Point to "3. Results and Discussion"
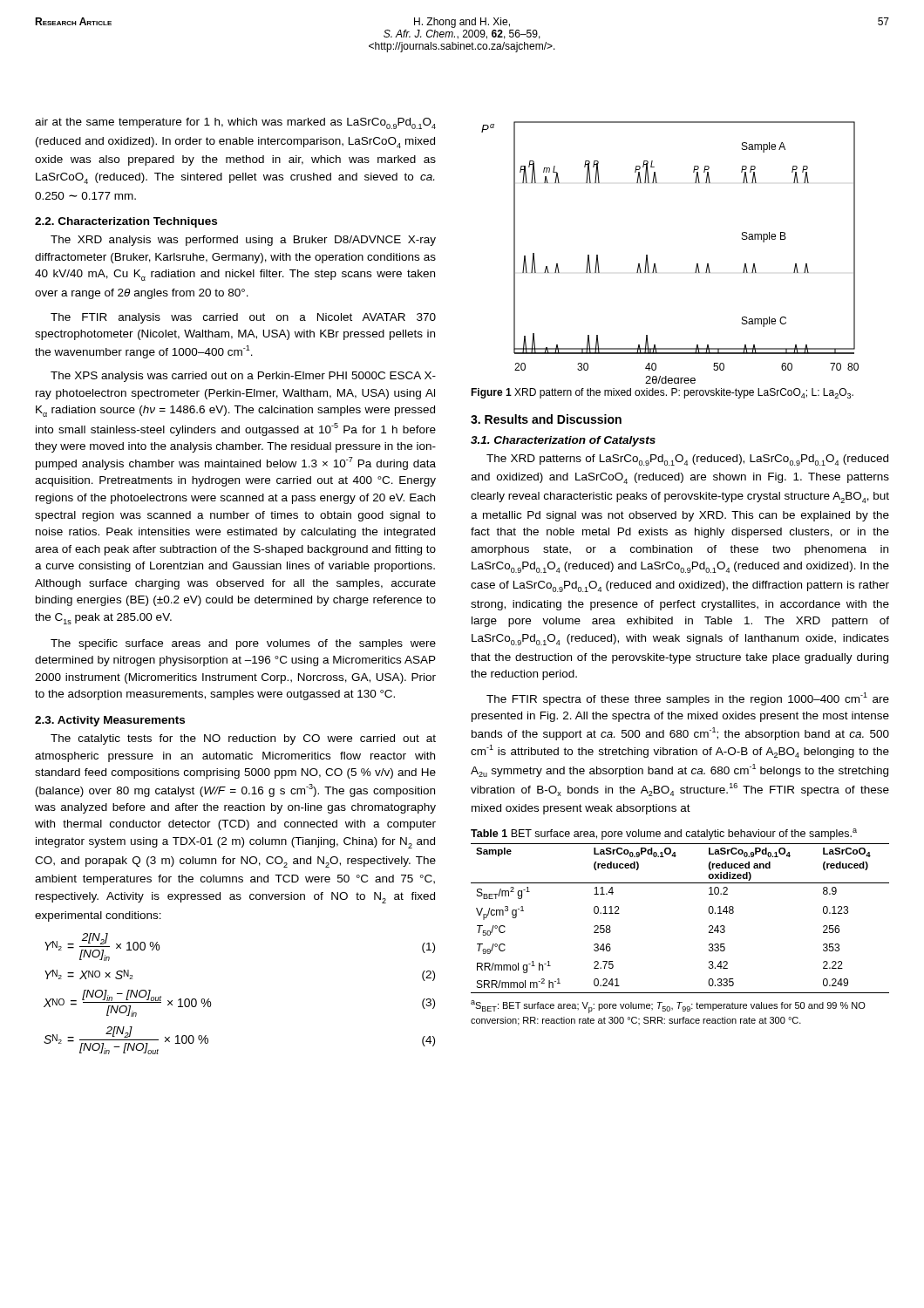 (546, 419)
